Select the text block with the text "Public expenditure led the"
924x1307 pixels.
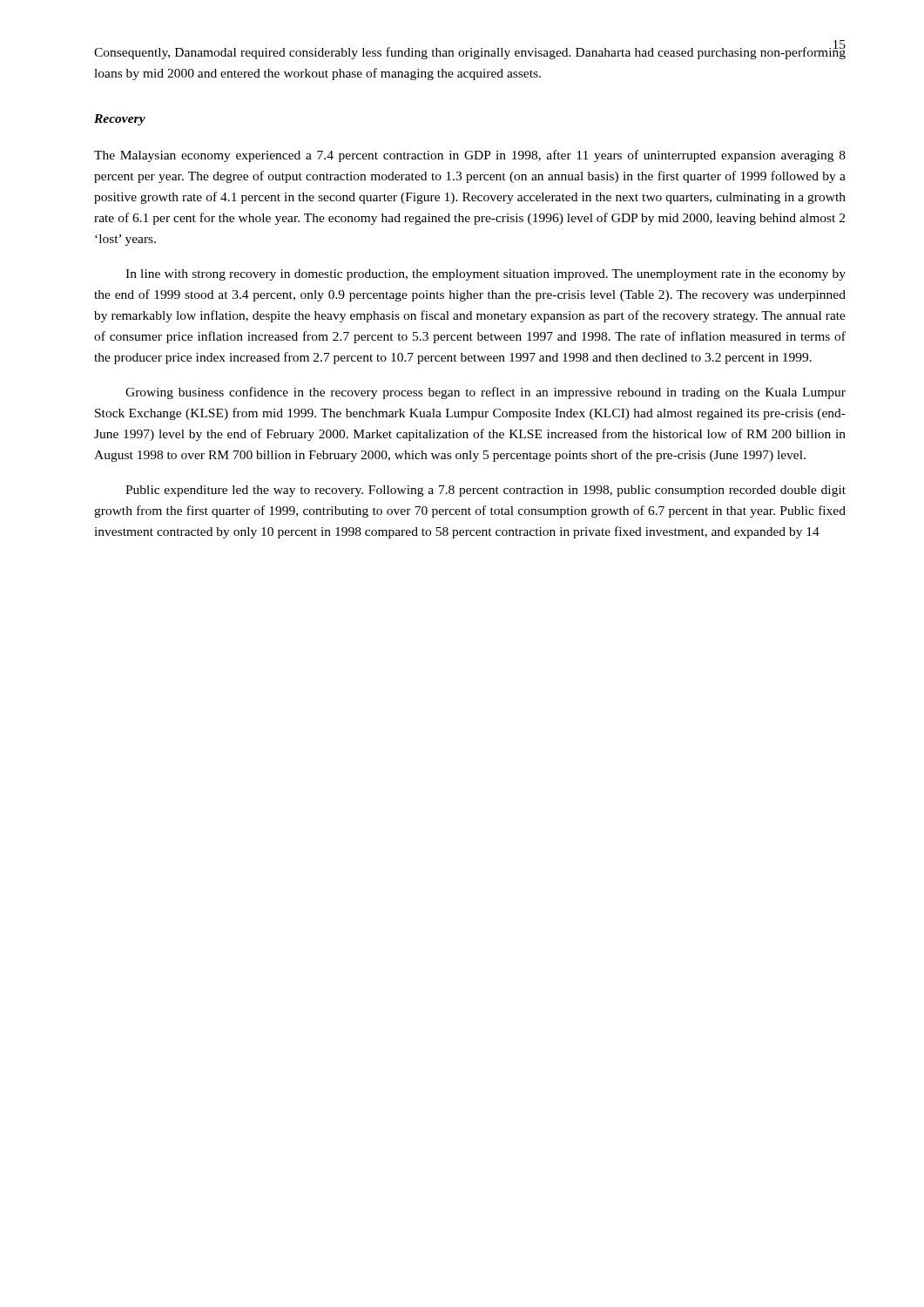coord(470,511)
